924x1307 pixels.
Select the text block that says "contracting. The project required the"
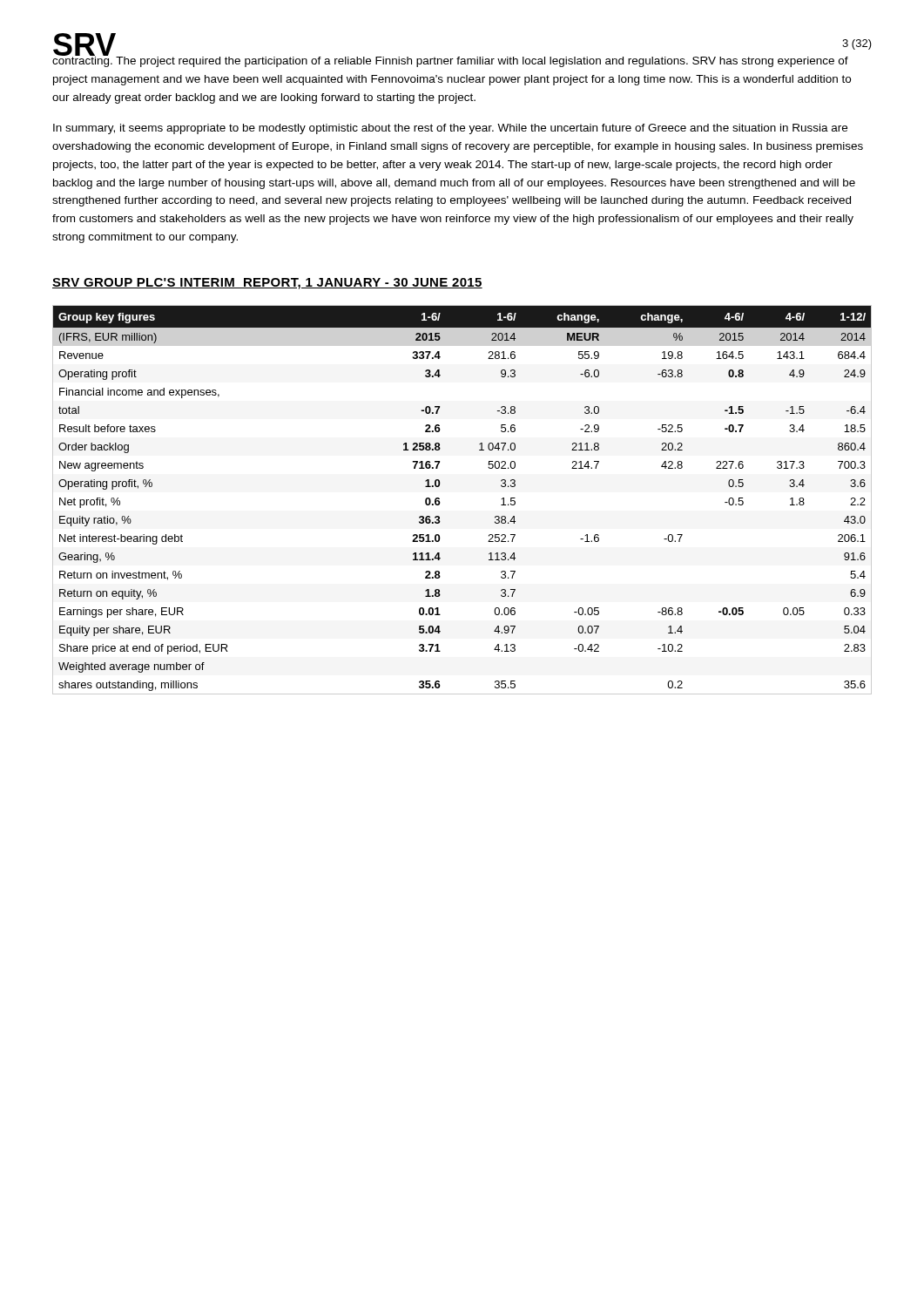pyautogui.click(x=452, y=79)
